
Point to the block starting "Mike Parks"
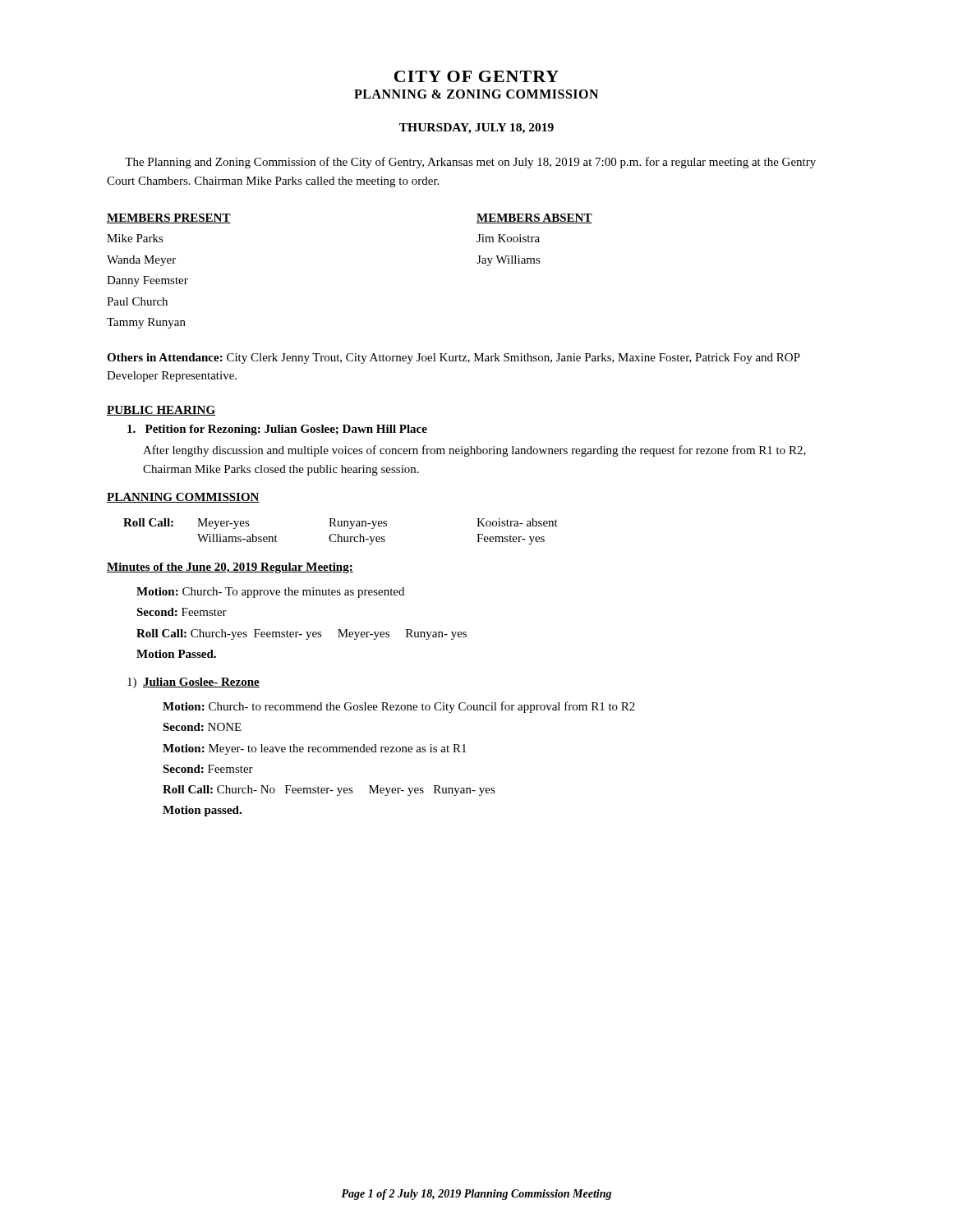135,238
